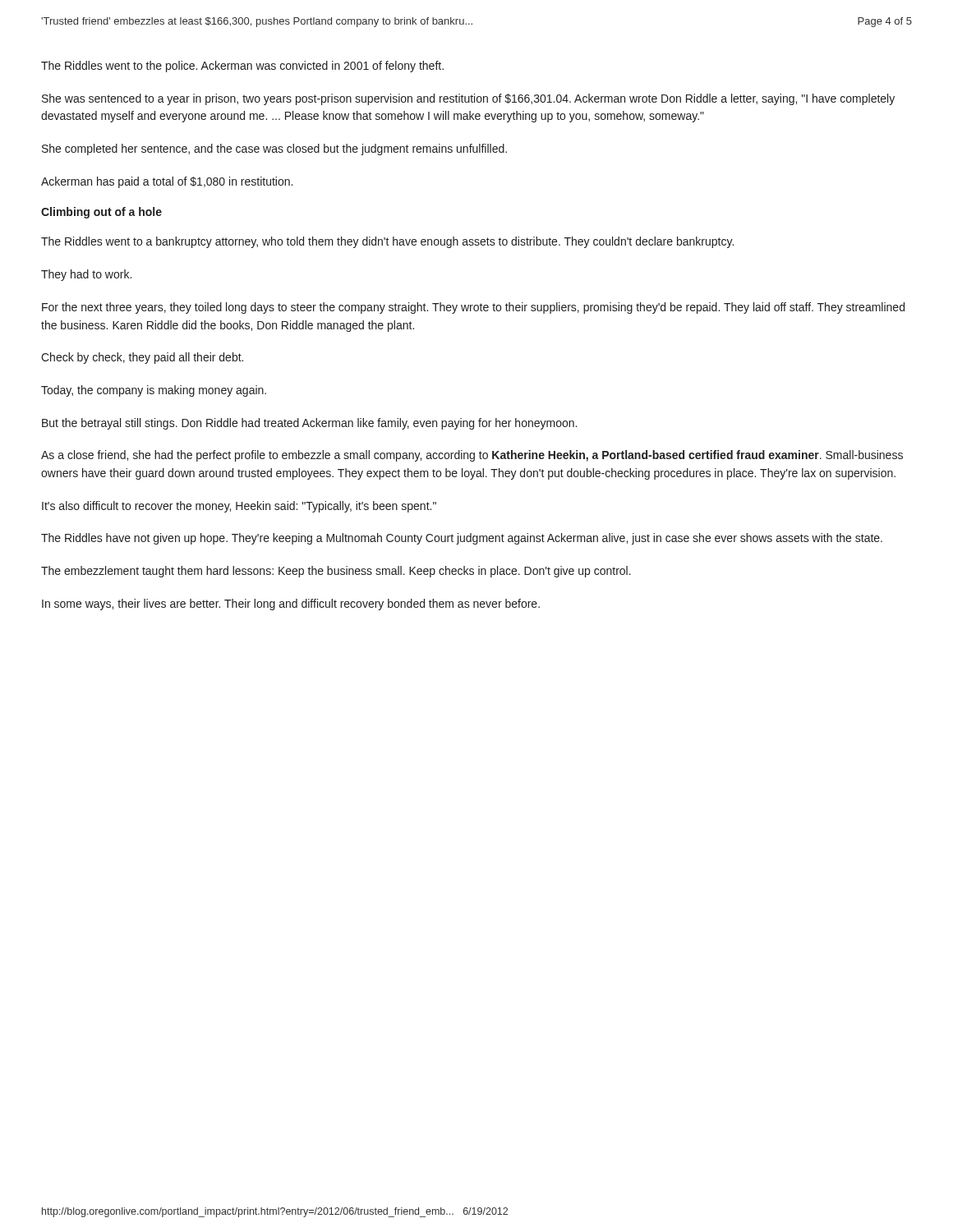
Task: Locate the text block that says "The Riddles have"
Action: point(462,538)
